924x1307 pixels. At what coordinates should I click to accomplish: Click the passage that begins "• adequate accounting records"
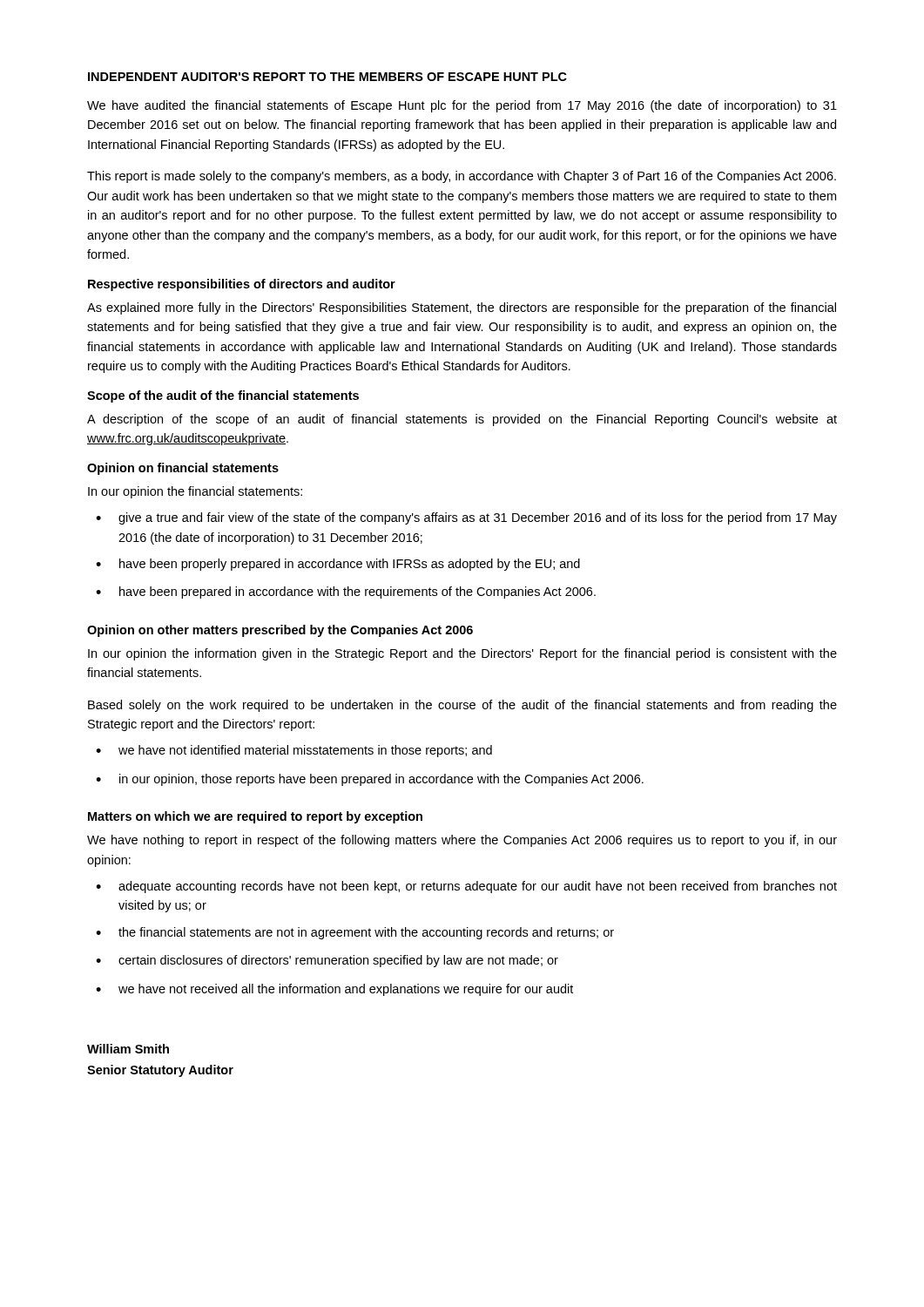[466, 896]
